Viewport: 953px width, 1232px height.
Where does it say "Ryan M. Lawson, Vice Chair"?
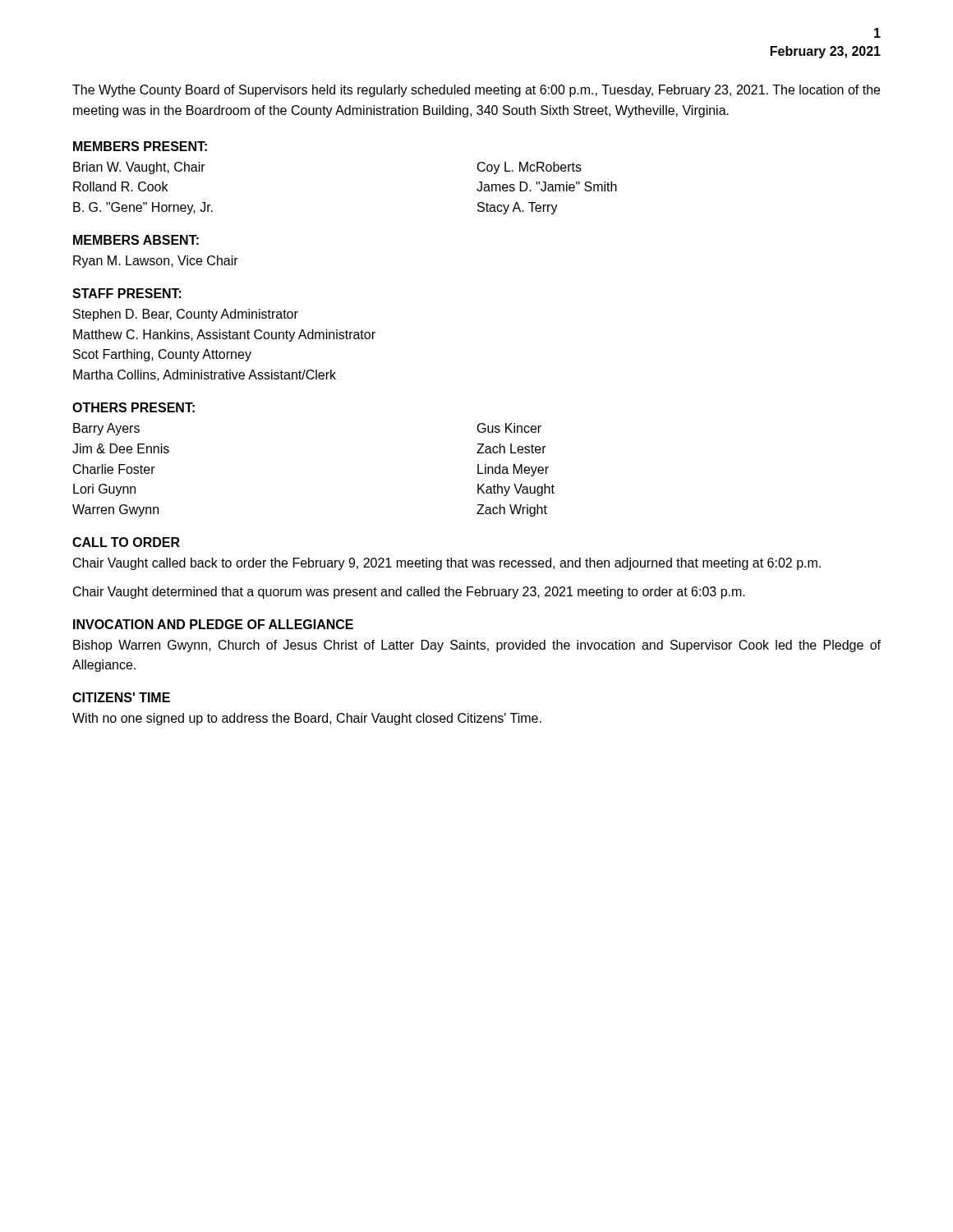(155, 261)
